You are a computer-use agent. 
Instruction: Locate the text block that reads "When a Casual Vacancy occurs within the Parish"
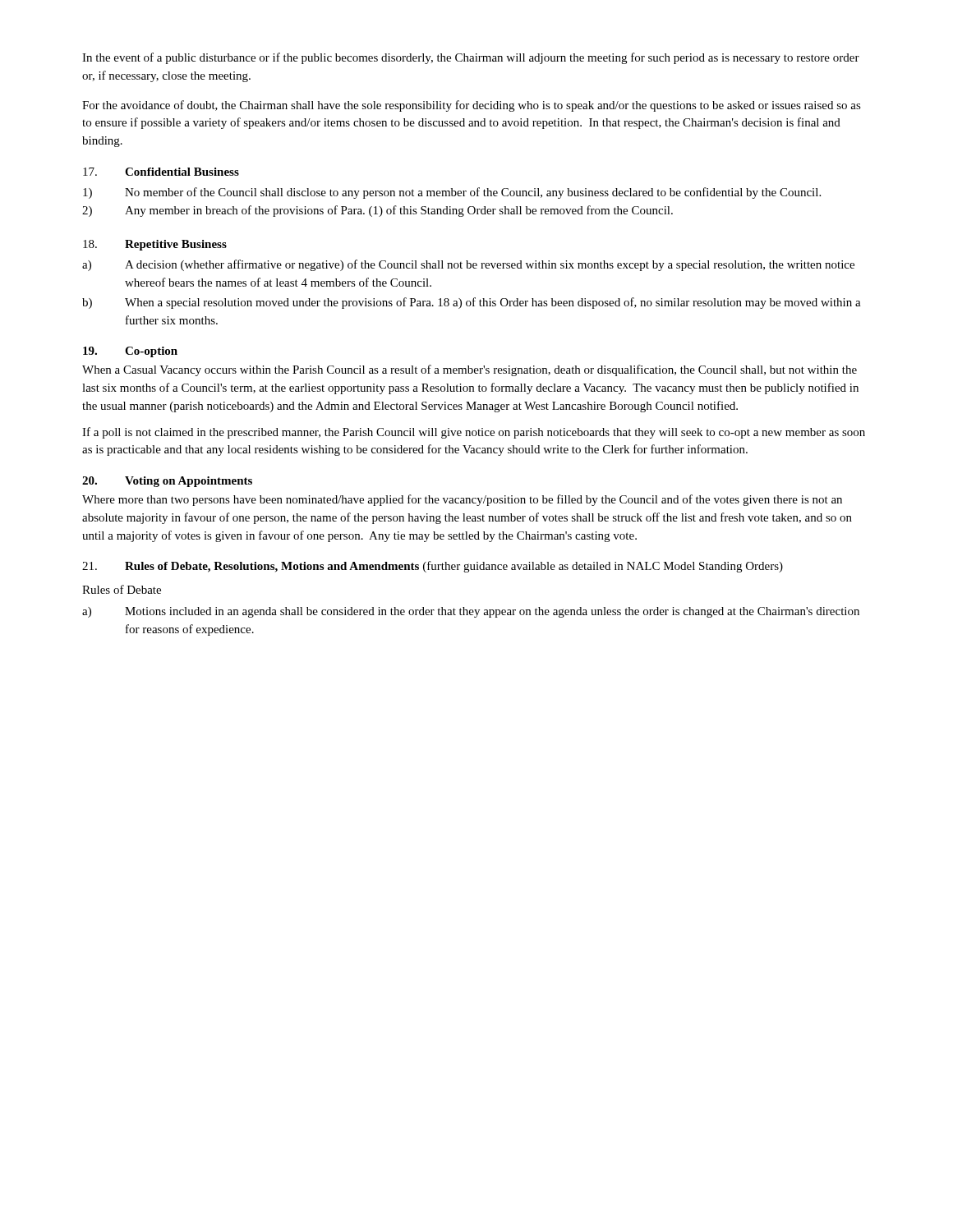pyautogui.click(x=476, y=388)
